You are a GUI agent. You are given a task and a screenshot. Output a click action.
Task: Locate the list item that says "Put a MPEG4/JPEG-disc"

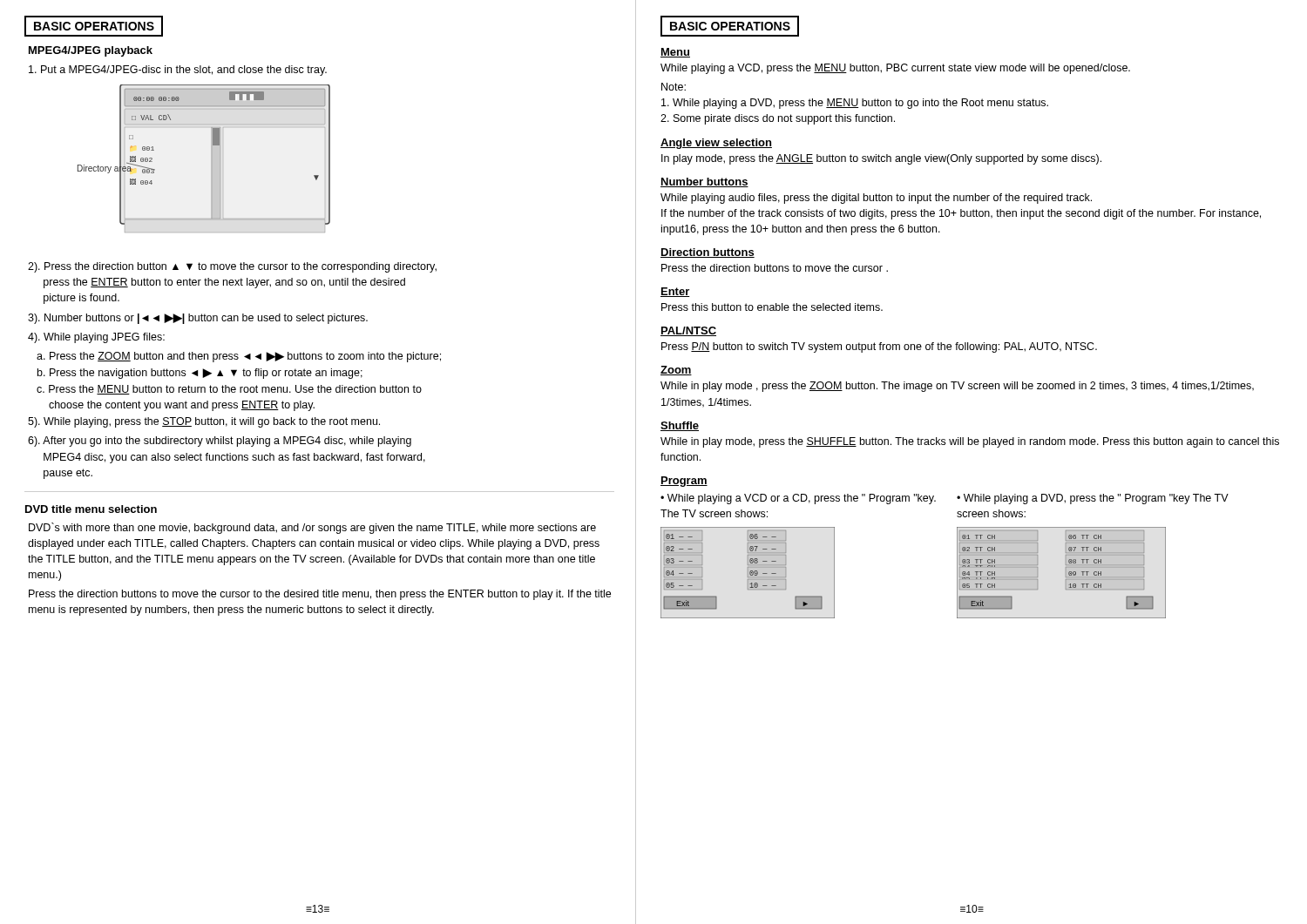point(178,70)
